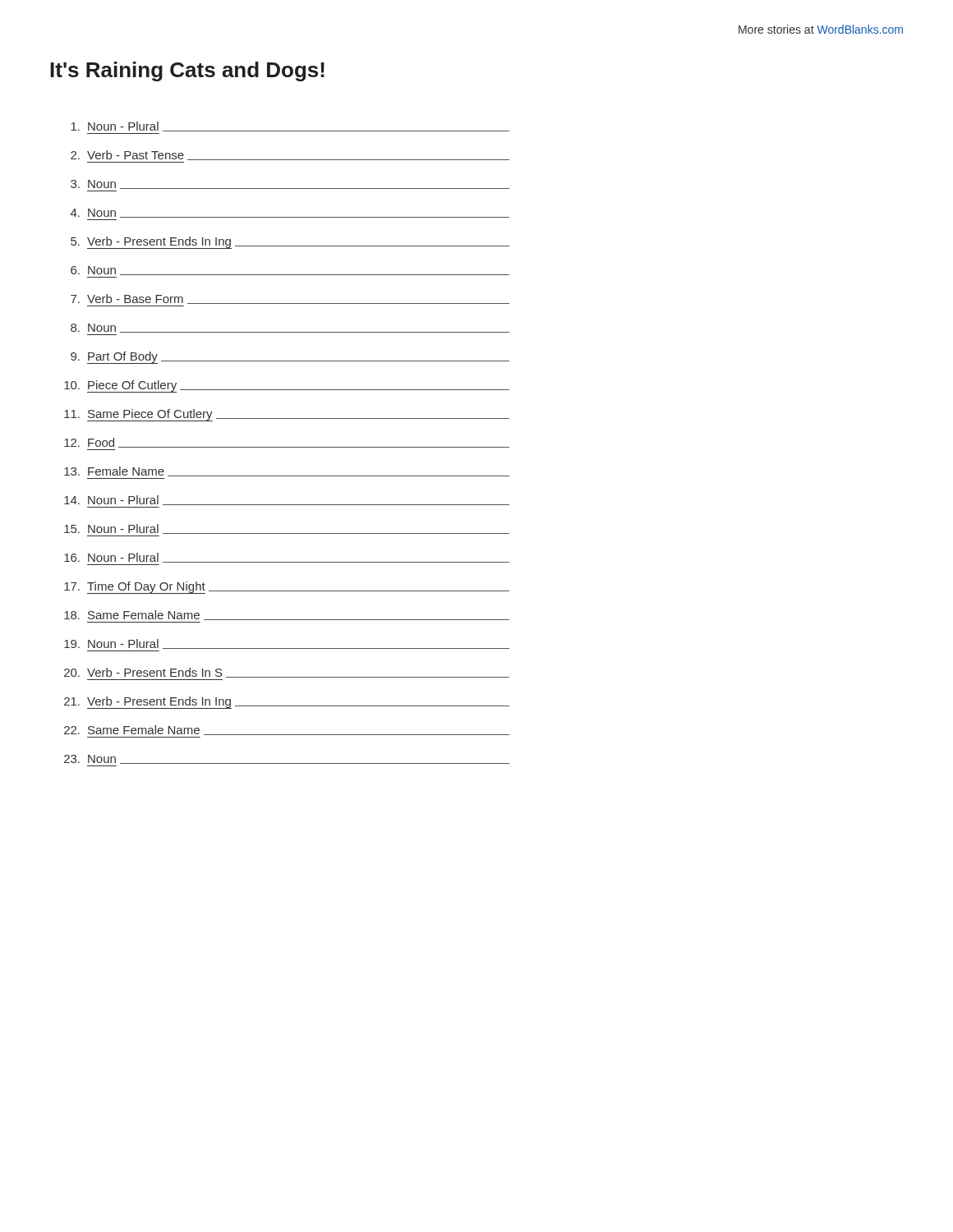The image size is (953, 1232).
Task: Locate the element starting "4. Noun"
Action: pyautogui.click(x=279, y=212)
